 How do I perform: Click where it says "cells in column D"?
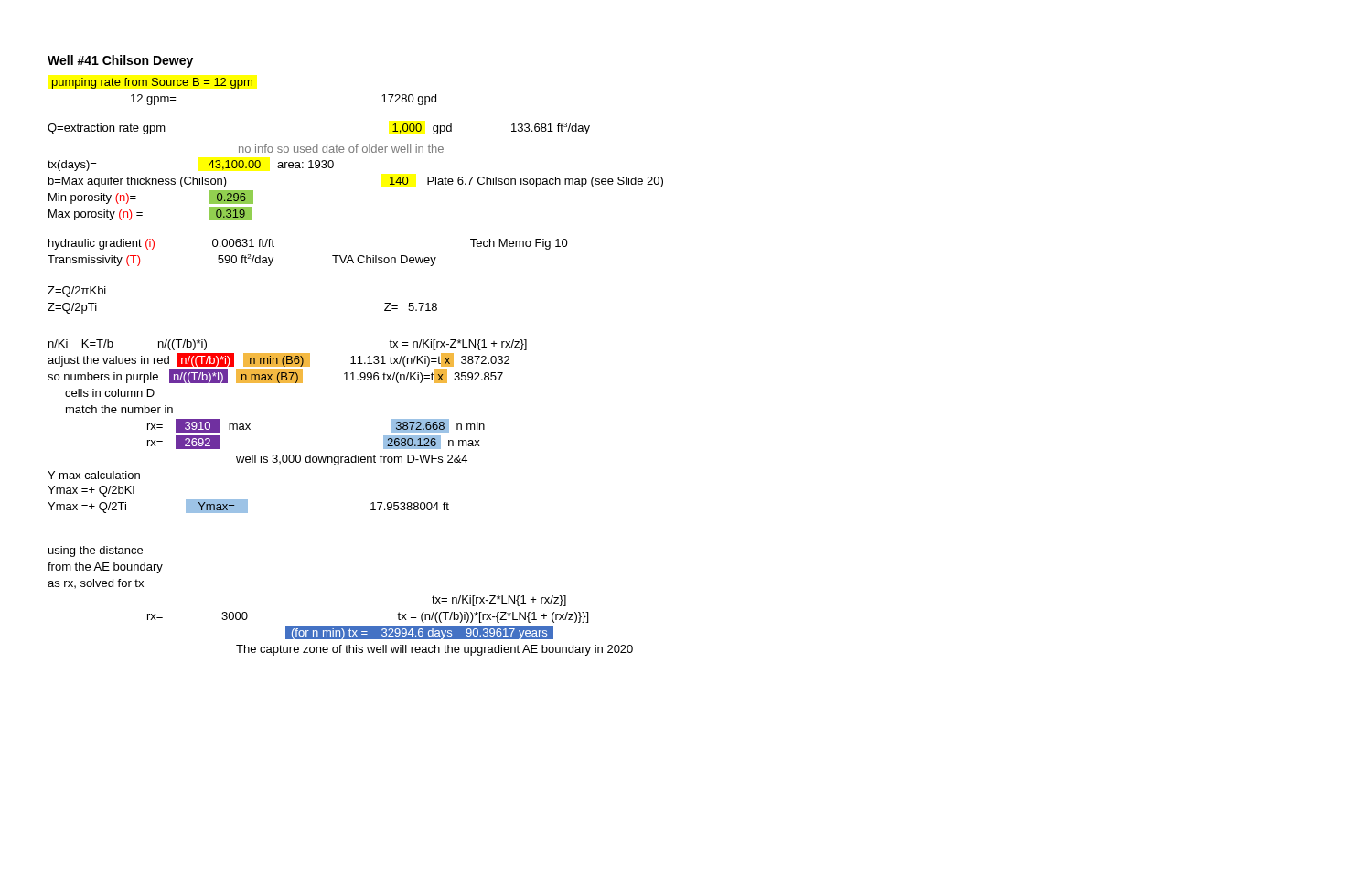110,393
